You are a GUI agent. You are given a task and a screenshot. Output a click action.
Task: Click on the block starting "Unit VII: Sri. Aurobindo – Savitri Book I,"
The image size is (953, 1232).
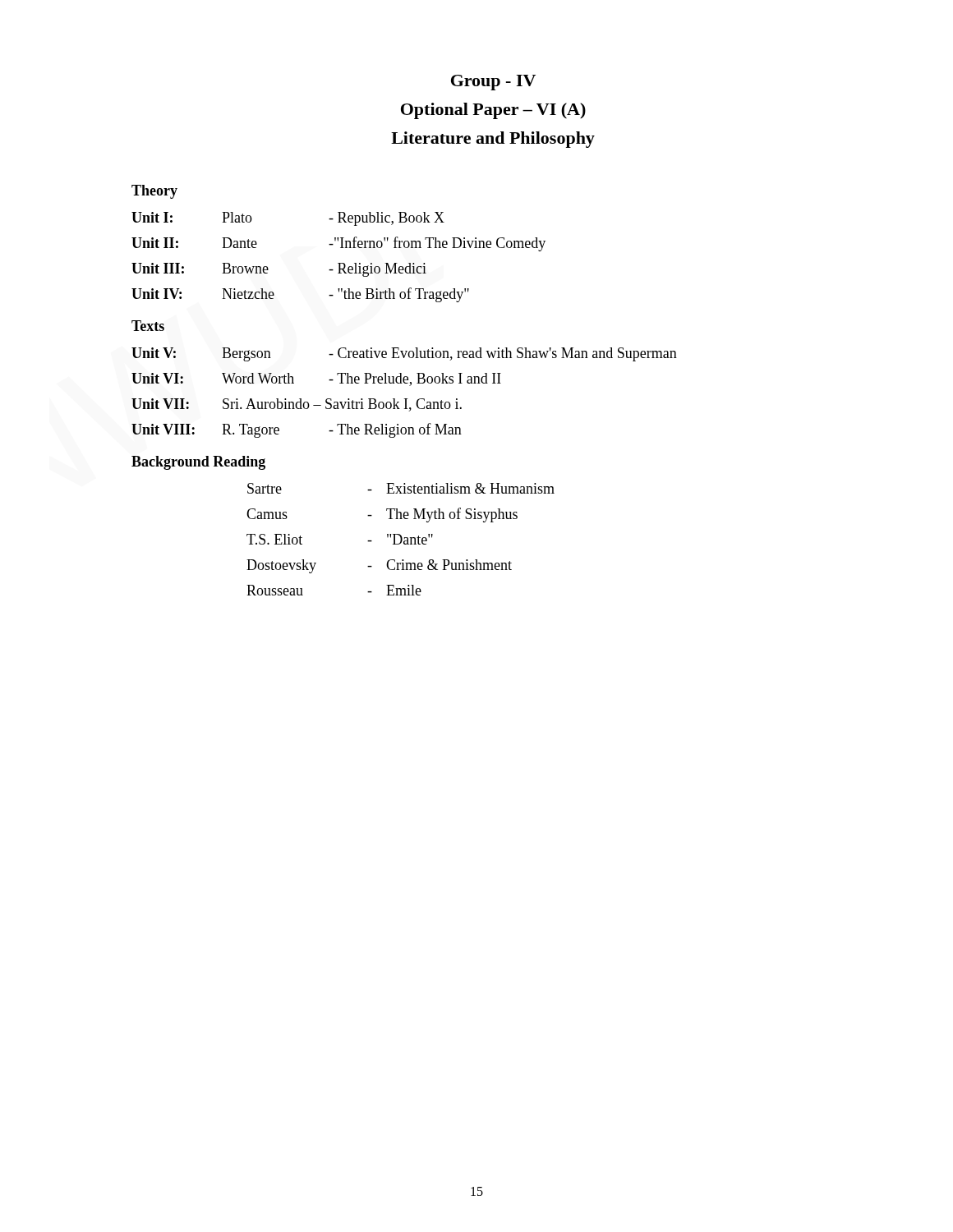coord(297,405)
